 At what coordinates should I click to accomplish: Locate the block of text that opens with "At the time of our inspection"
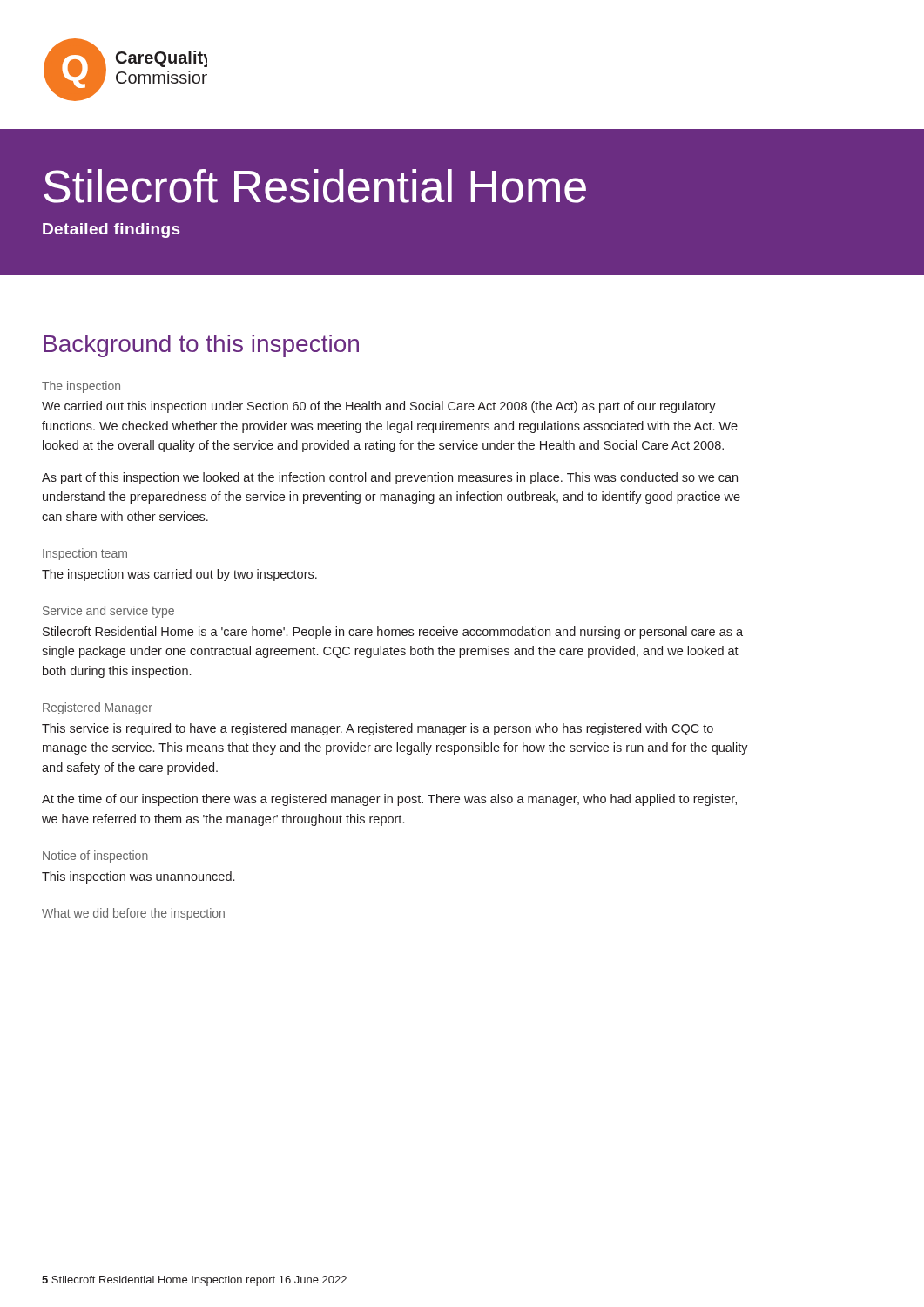coord(399,809)
